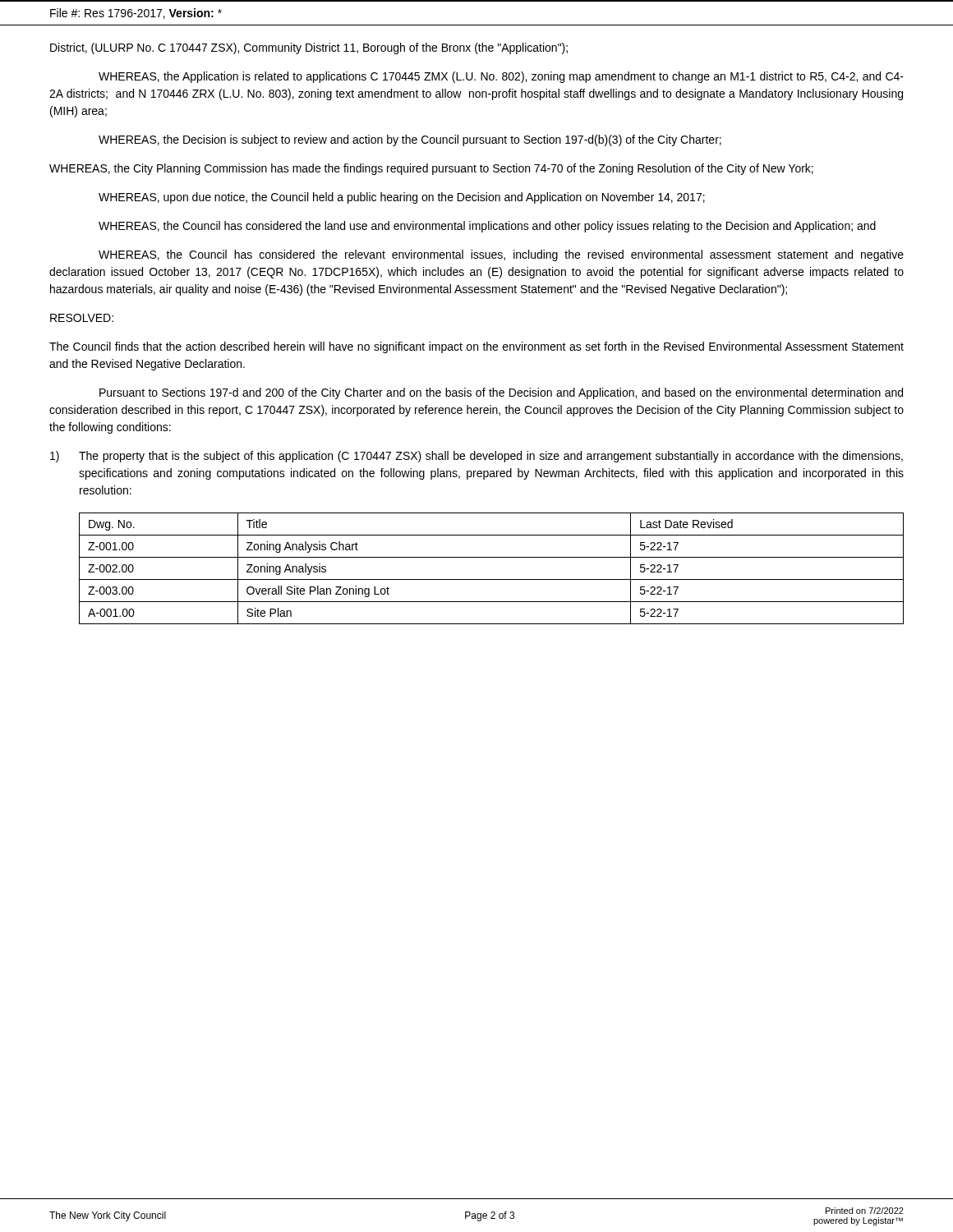
Task: Click on the element starting "District, (ULURP No. C 170447"
Action: 309,48
